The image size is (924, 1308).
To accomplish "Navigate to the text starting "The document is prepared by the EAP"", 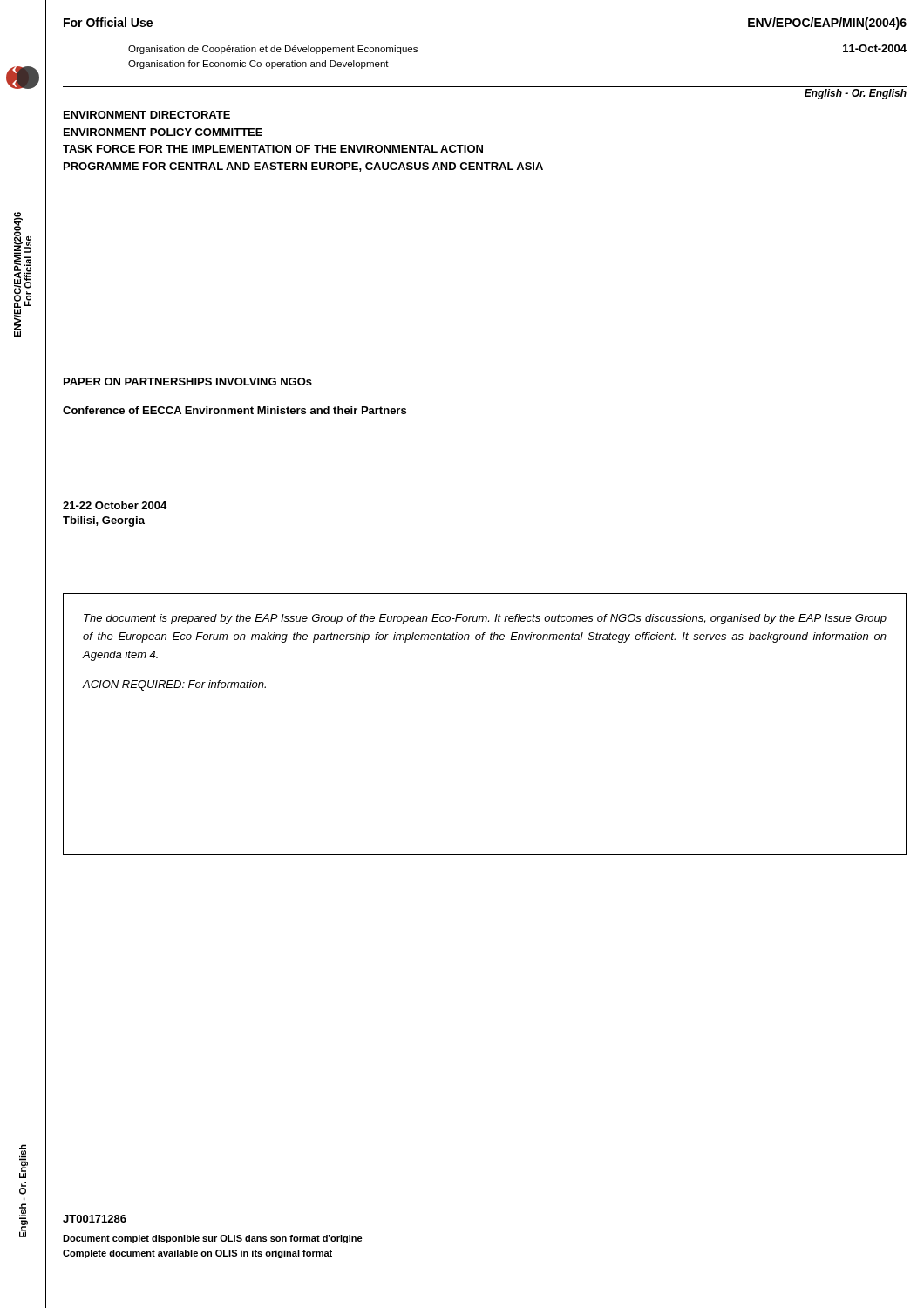I will [485, 636].
